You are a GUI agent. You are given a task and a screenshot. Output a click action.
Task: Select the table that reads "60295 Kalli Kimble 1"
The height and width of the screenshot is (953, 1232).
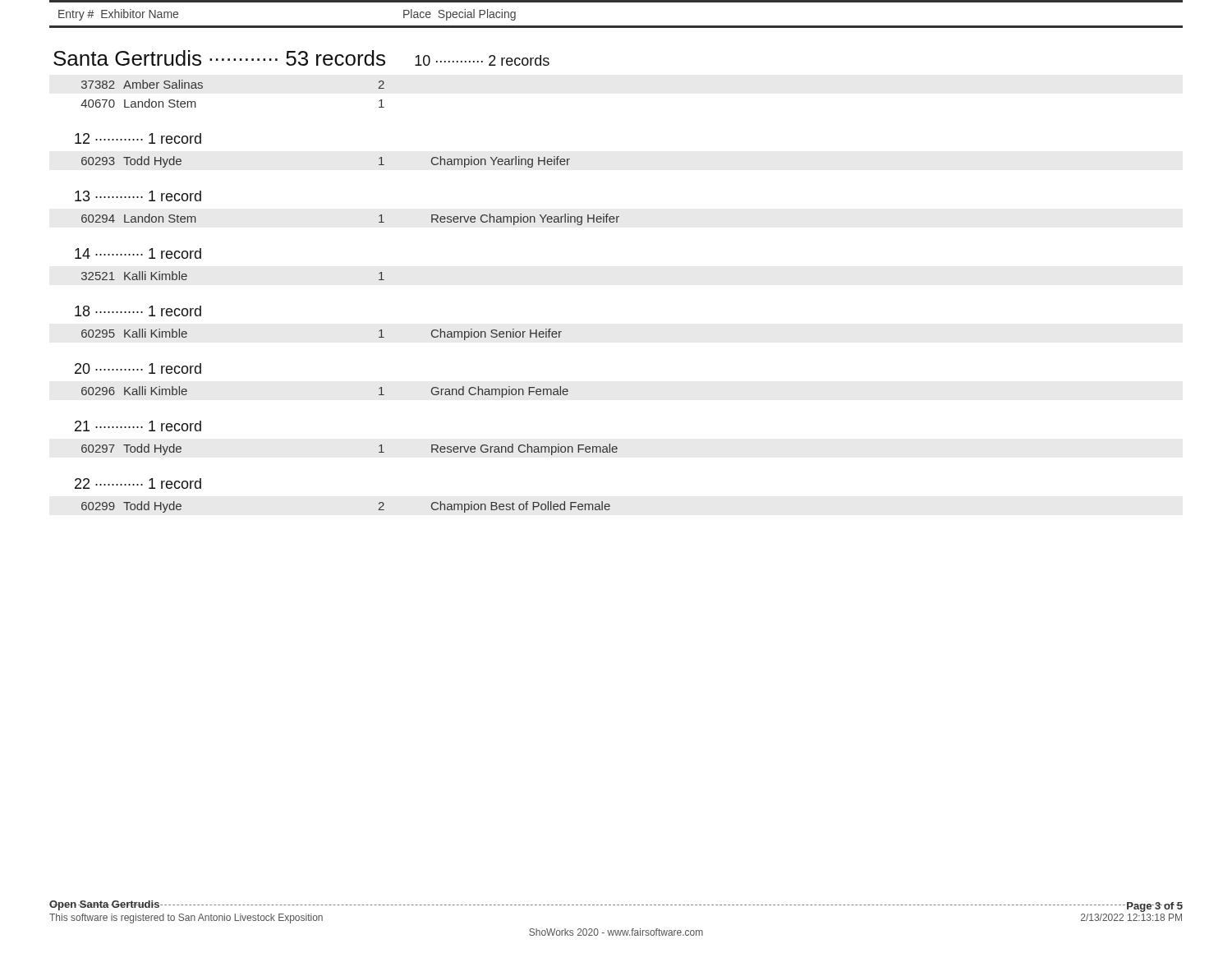pos(616,333)
